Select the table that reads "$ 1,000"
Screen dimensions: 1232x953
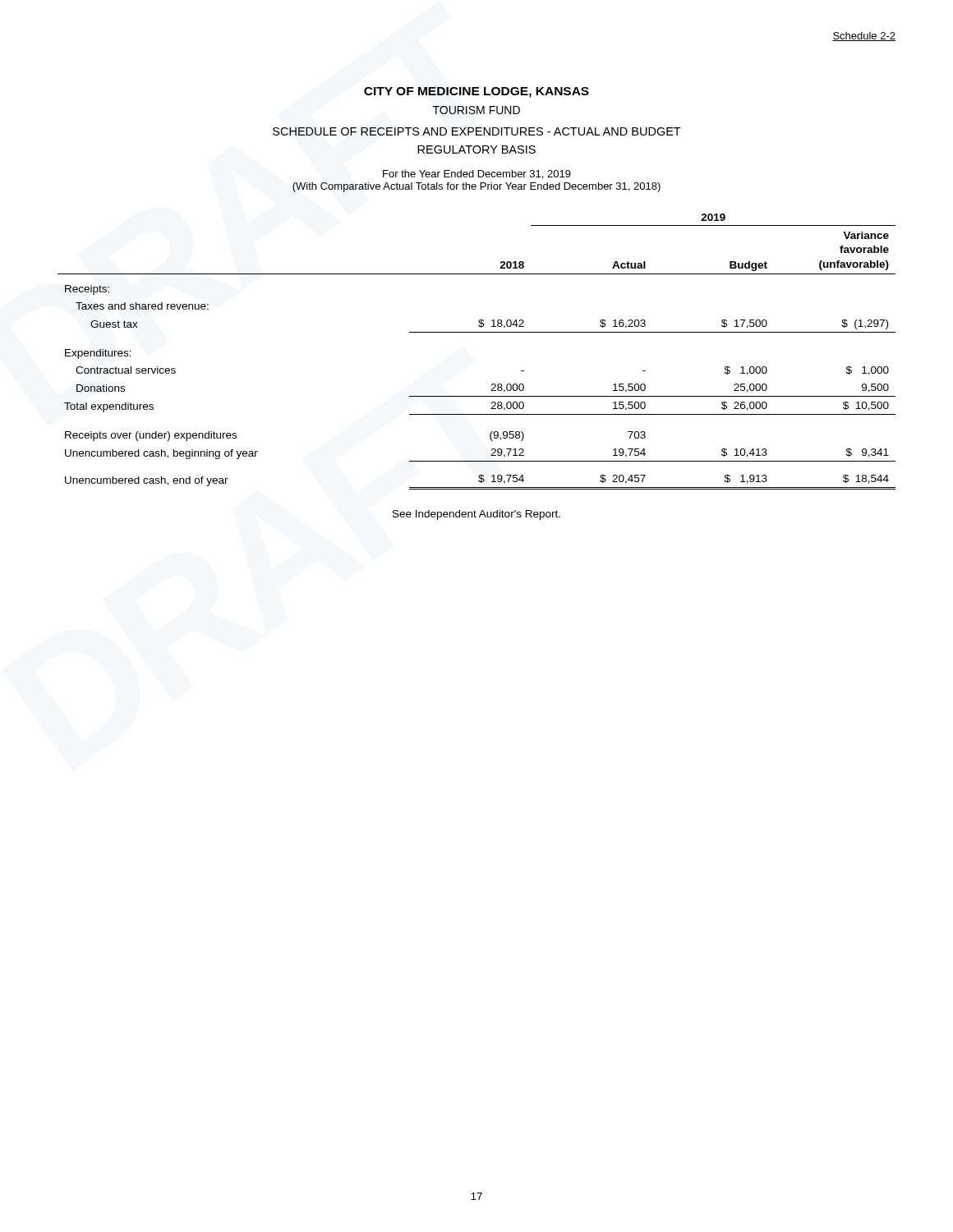tap(476, 349)
